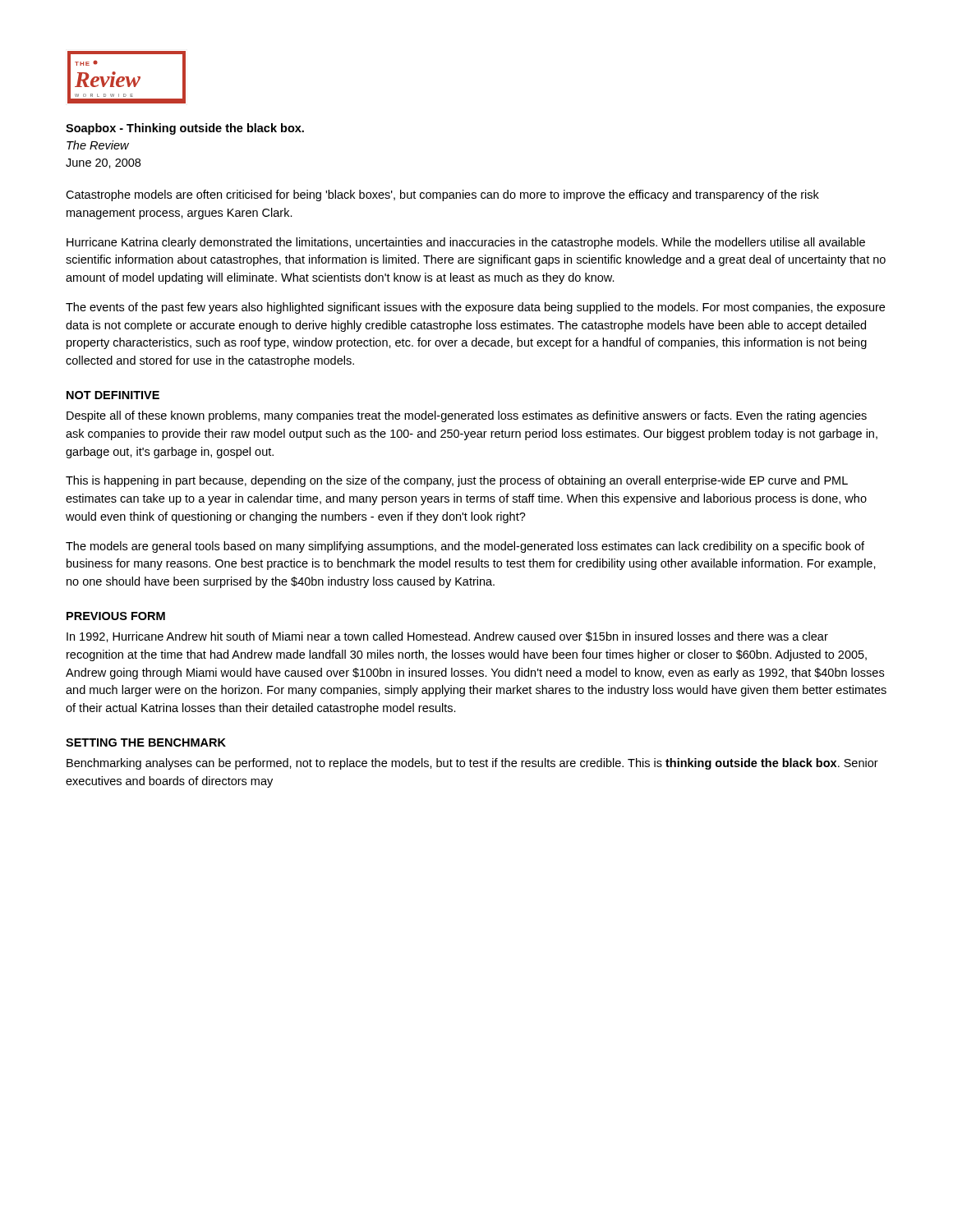The image size is (953, 1232).
Task: Locate the title containing "Soapbox - Thinking"
Action: click(185, 129)
